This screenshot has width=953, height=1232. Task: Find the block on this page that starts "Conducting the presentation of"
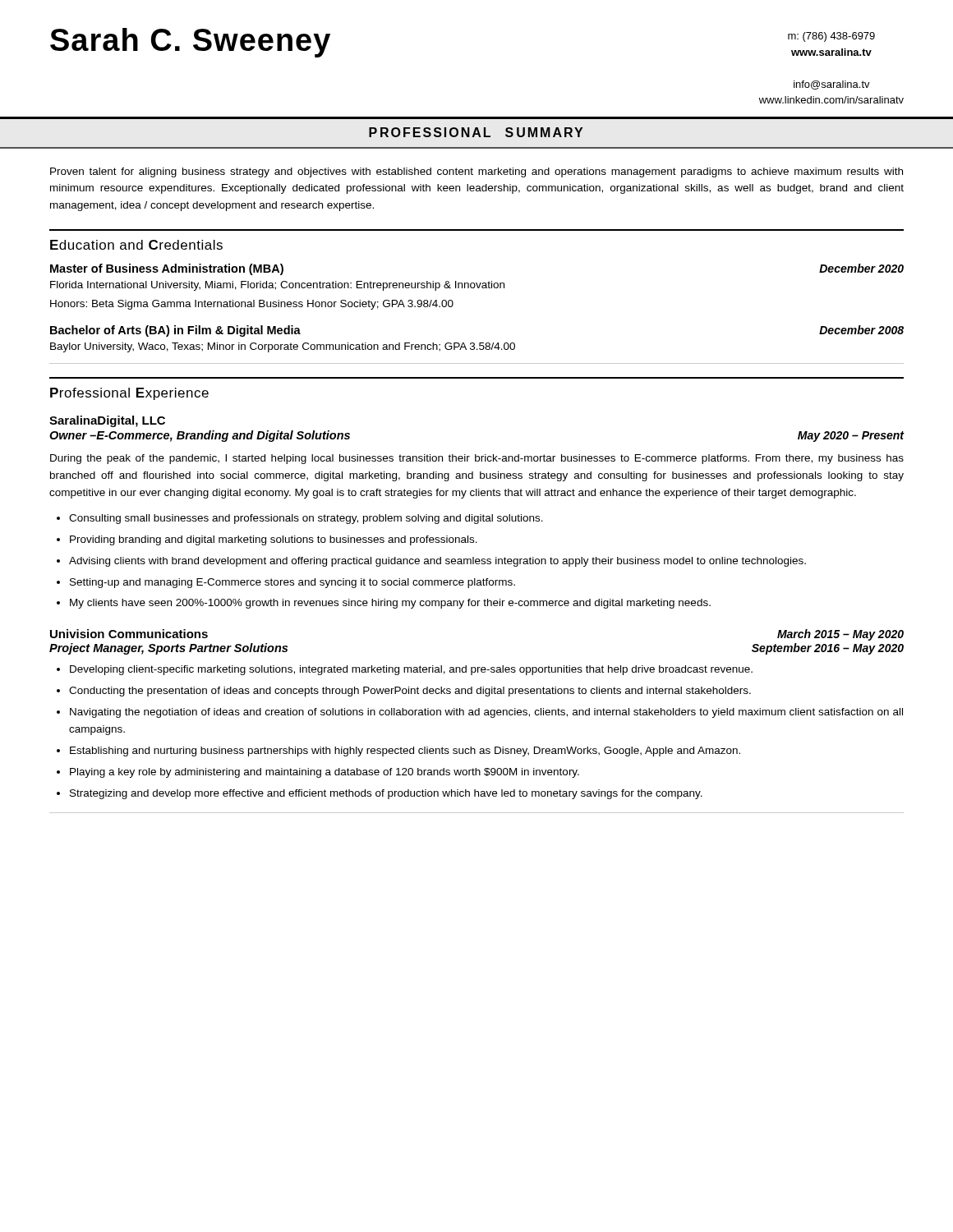(x=410, y=691)
